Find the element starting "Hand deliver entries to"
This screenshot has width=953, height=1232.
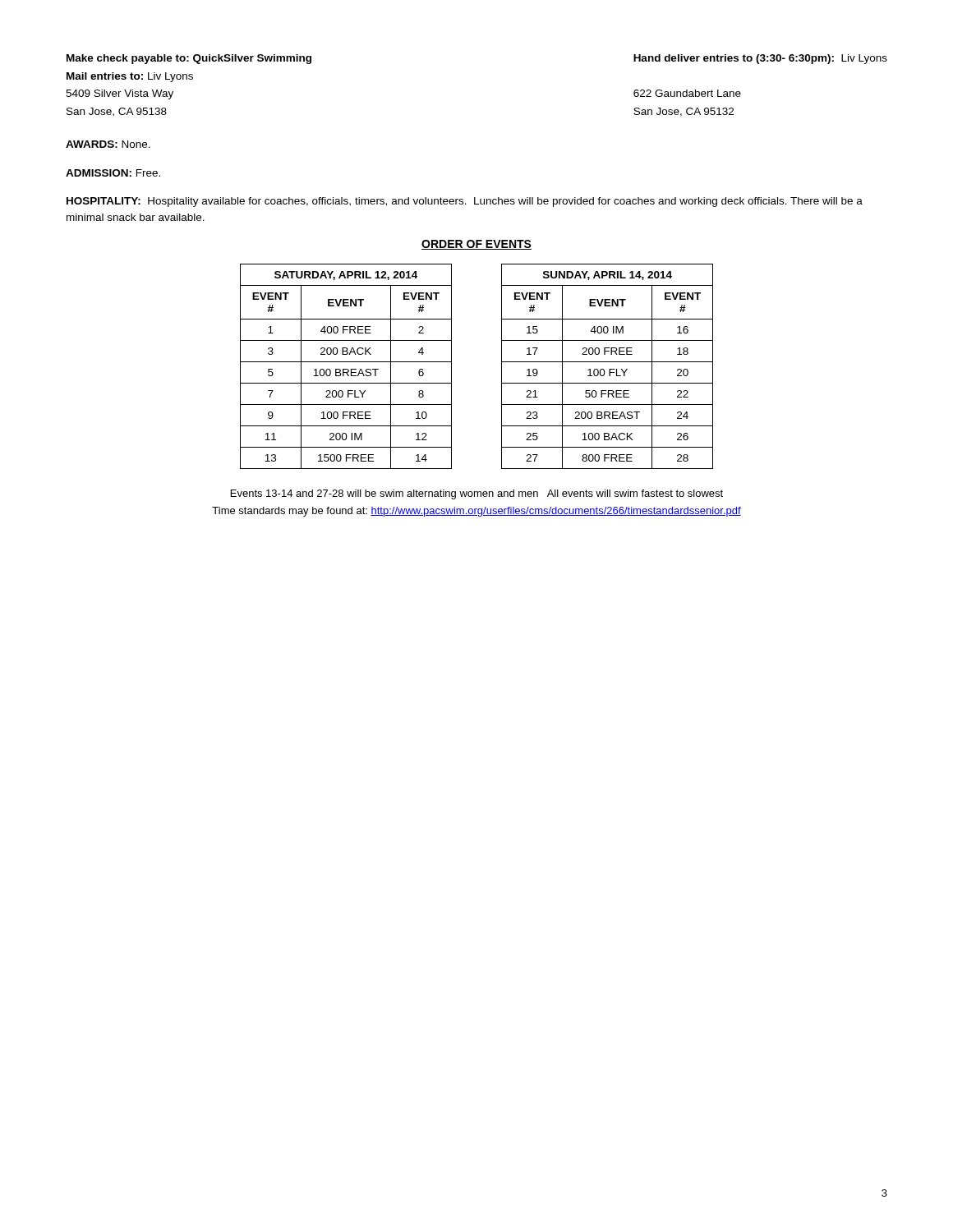tap(760, 59)
